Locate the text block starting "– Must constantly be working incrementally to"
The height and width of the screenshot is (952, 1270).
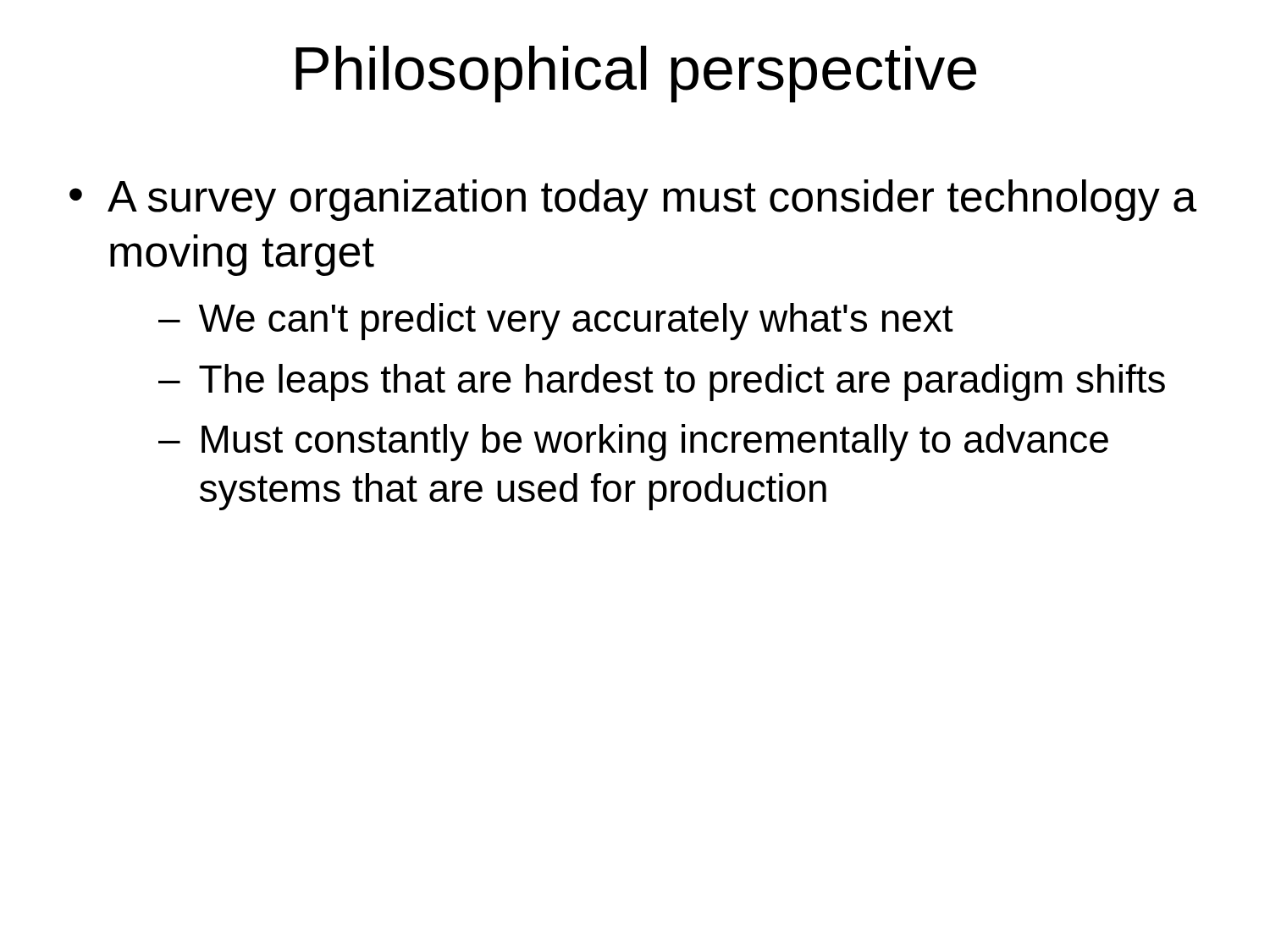click(x=680, y=464)
